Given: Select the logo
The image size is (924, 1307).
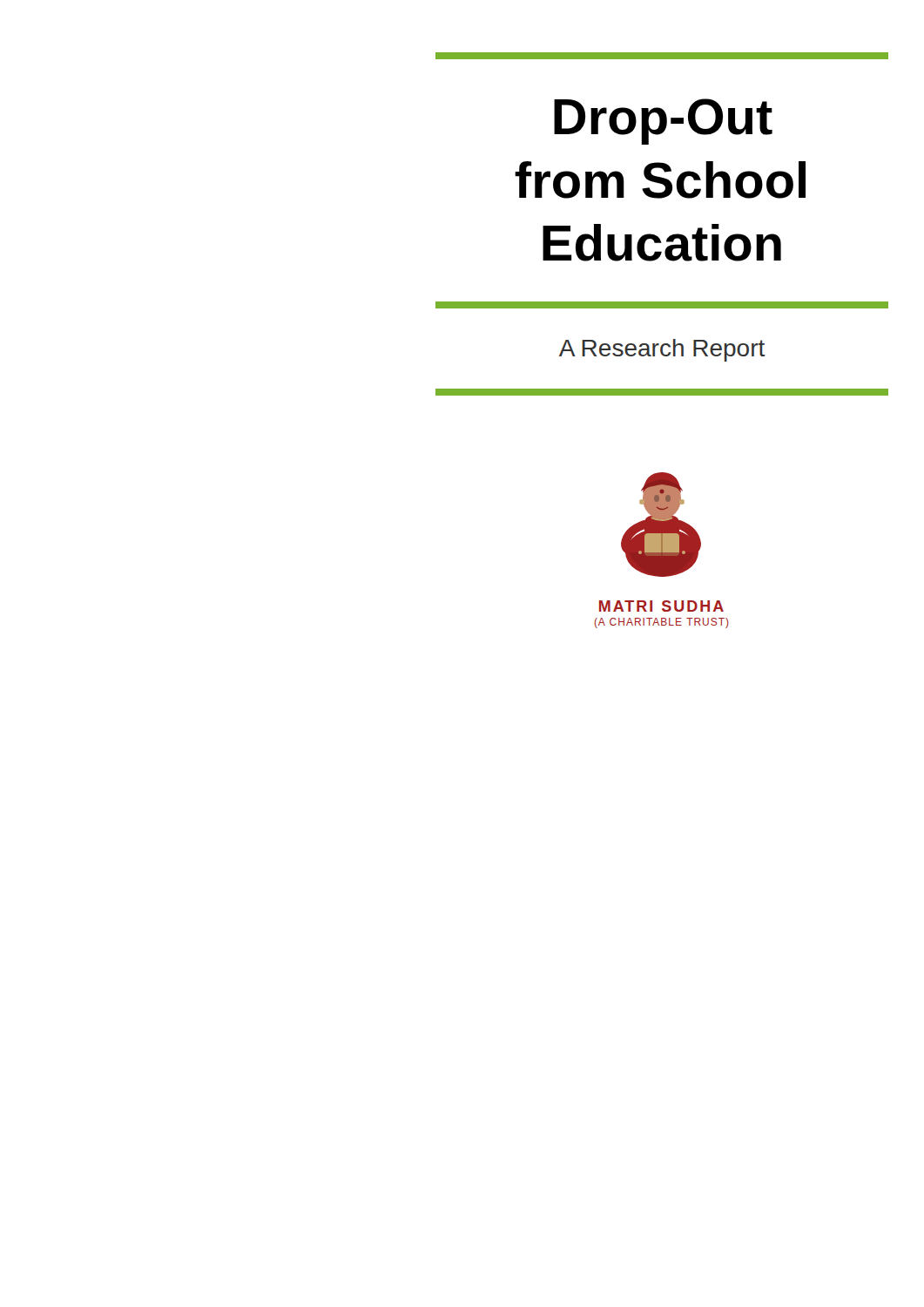Looking at the screenshot, I should tap(662, 529).
